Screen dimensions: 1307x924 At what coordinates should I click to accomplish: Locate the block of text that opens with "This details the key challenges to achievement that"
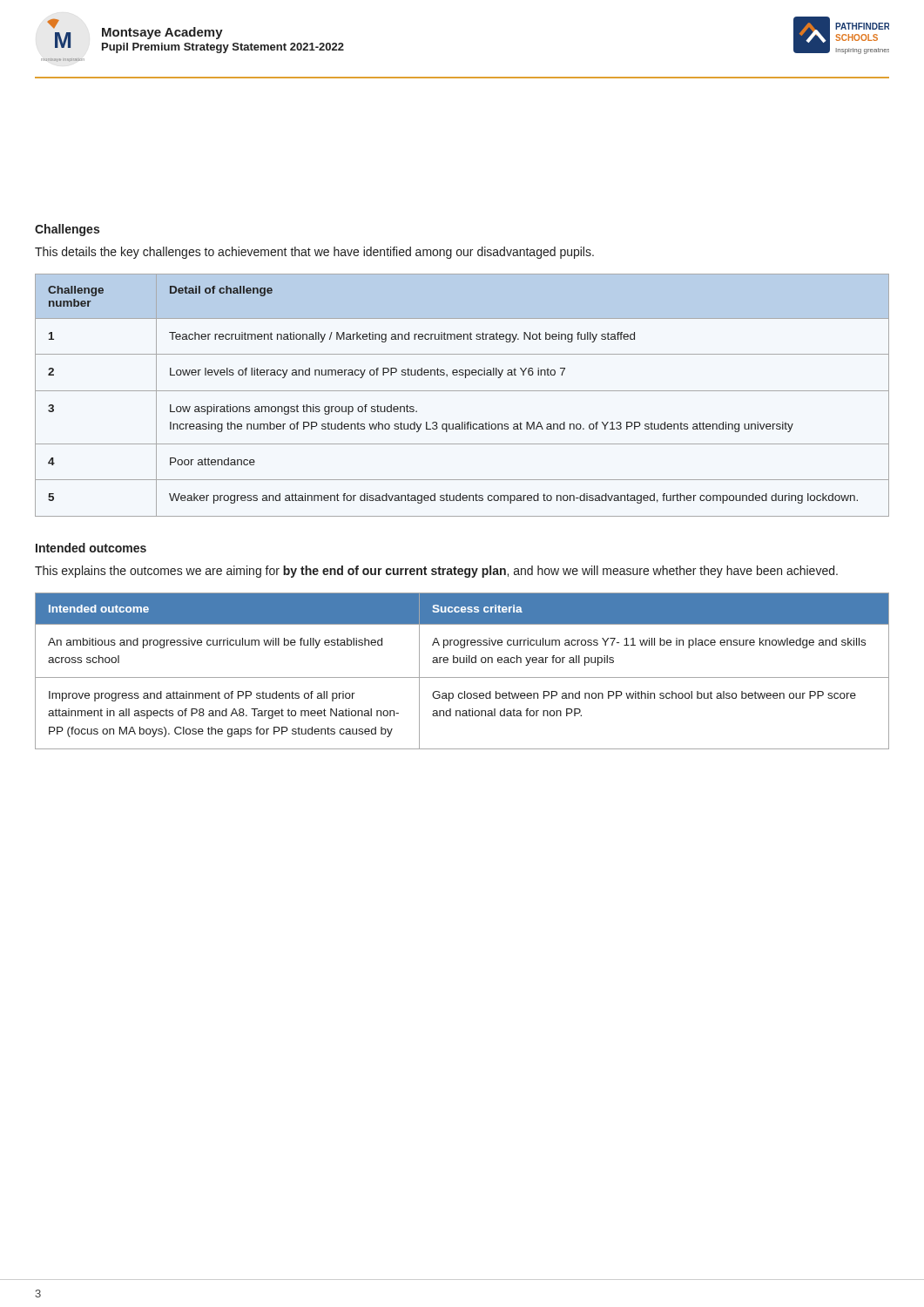[315, 252]
